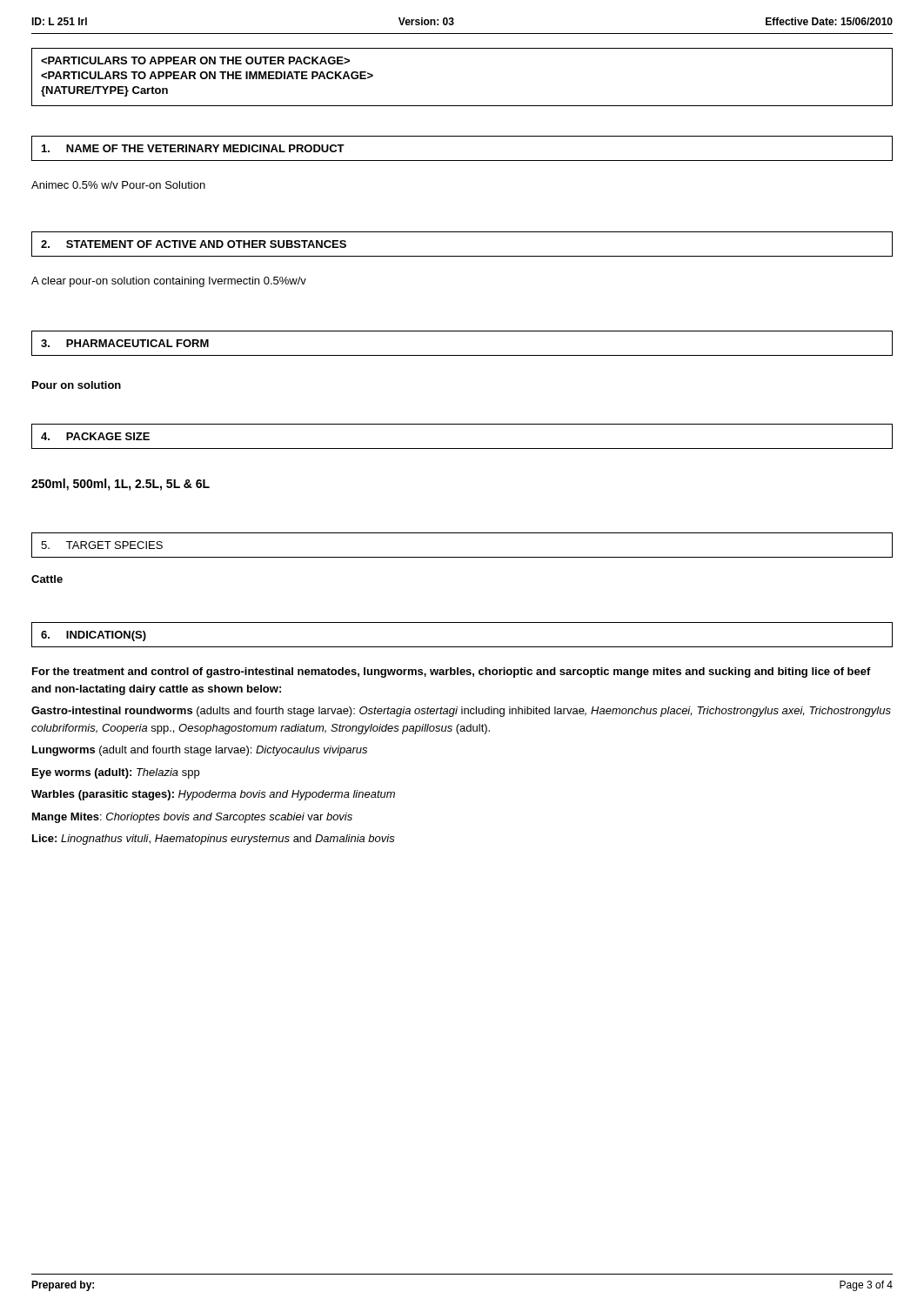Find the section header that reads "2.STATEMENT OF ACTIVE AND OTHER SUBSTANCES"
Image resolution: width=924 pixels, height=1305 pixels.
click(x=194, y=244)
